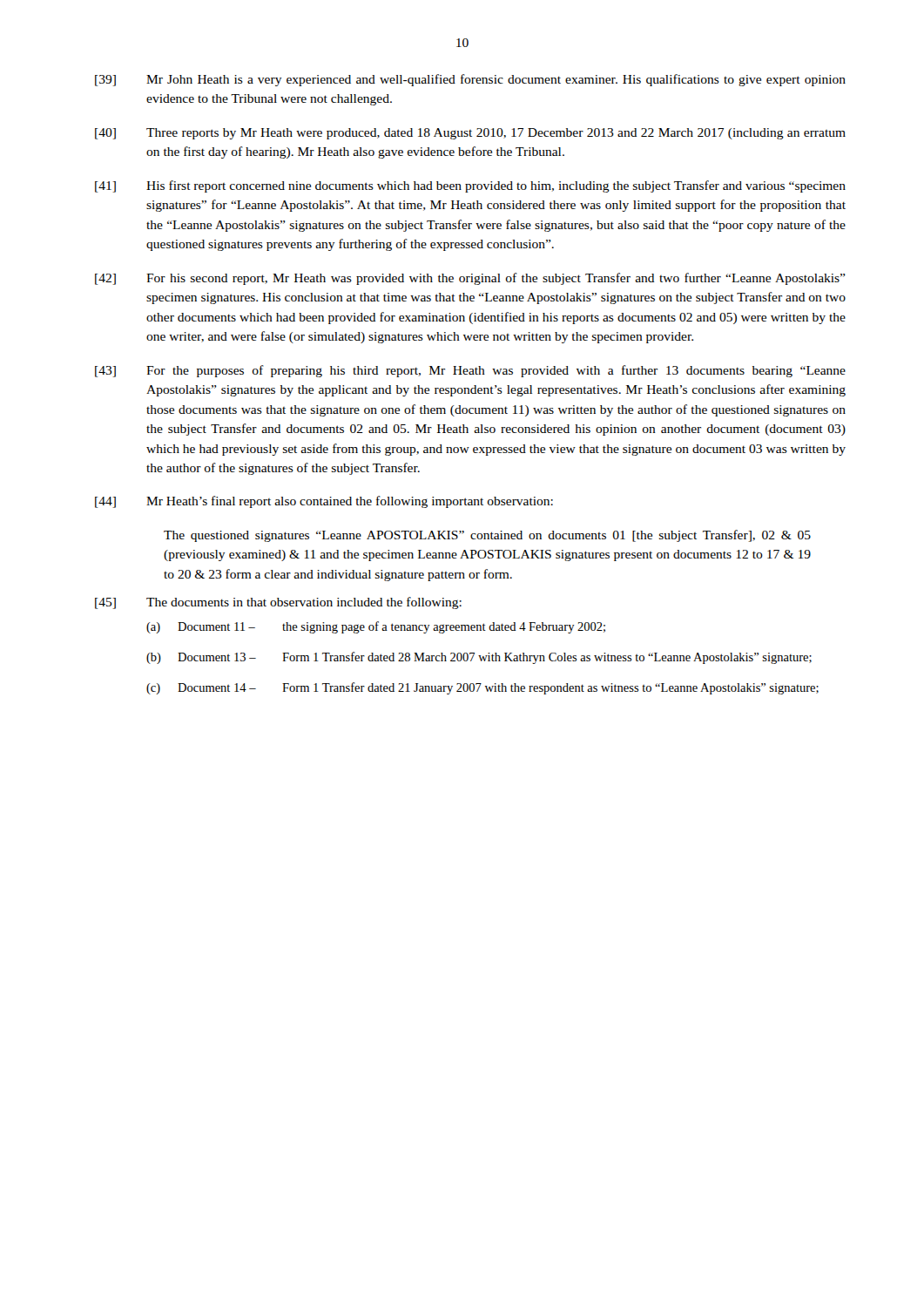
Task: Find the list item that says "[44] Mr Heath’s final report also contained"
Action: click(470, 502)
